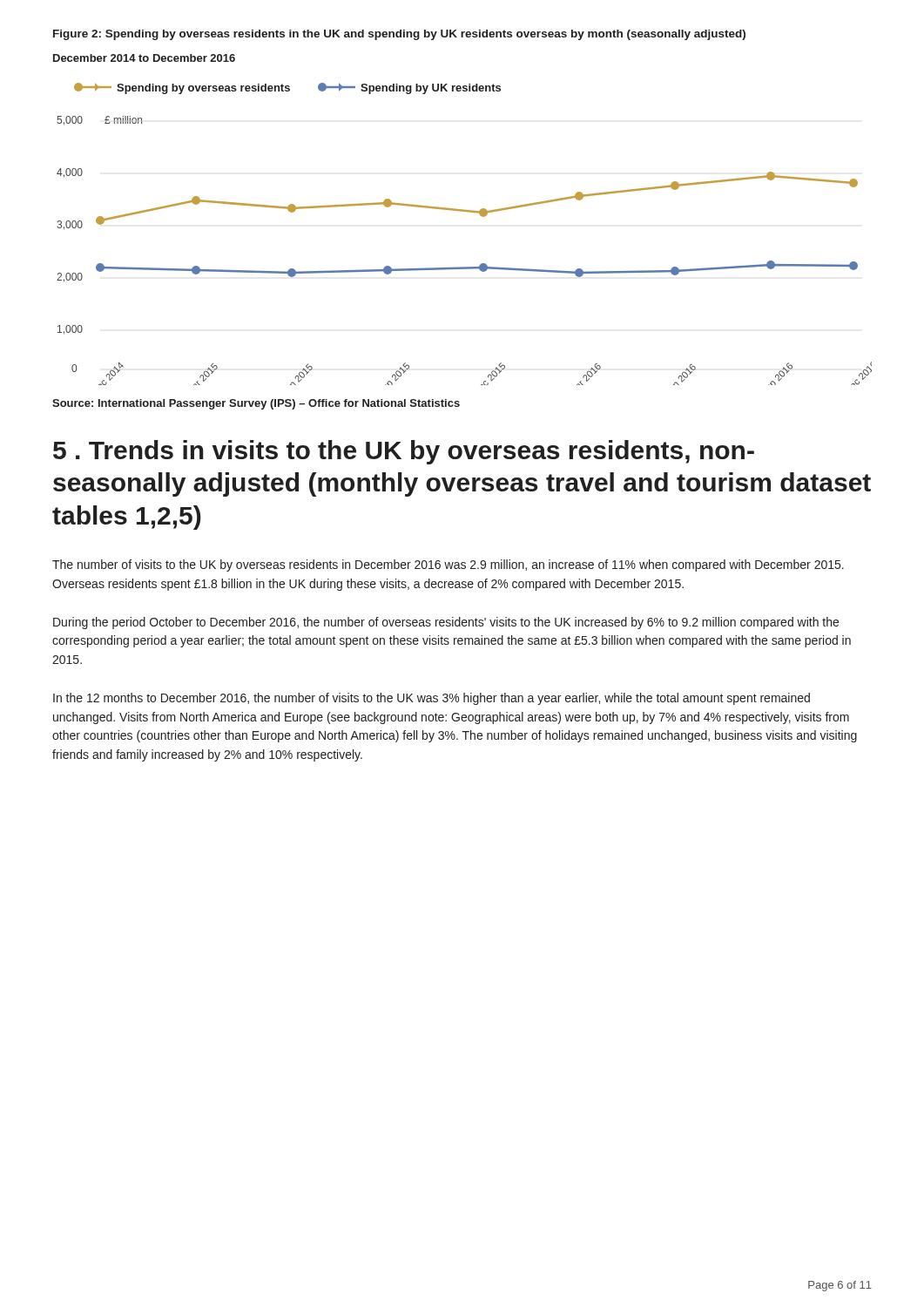Select the element starting "In the 12 months to"
The width and height of the screenshot is (924, 1307).
pos(455,726)
